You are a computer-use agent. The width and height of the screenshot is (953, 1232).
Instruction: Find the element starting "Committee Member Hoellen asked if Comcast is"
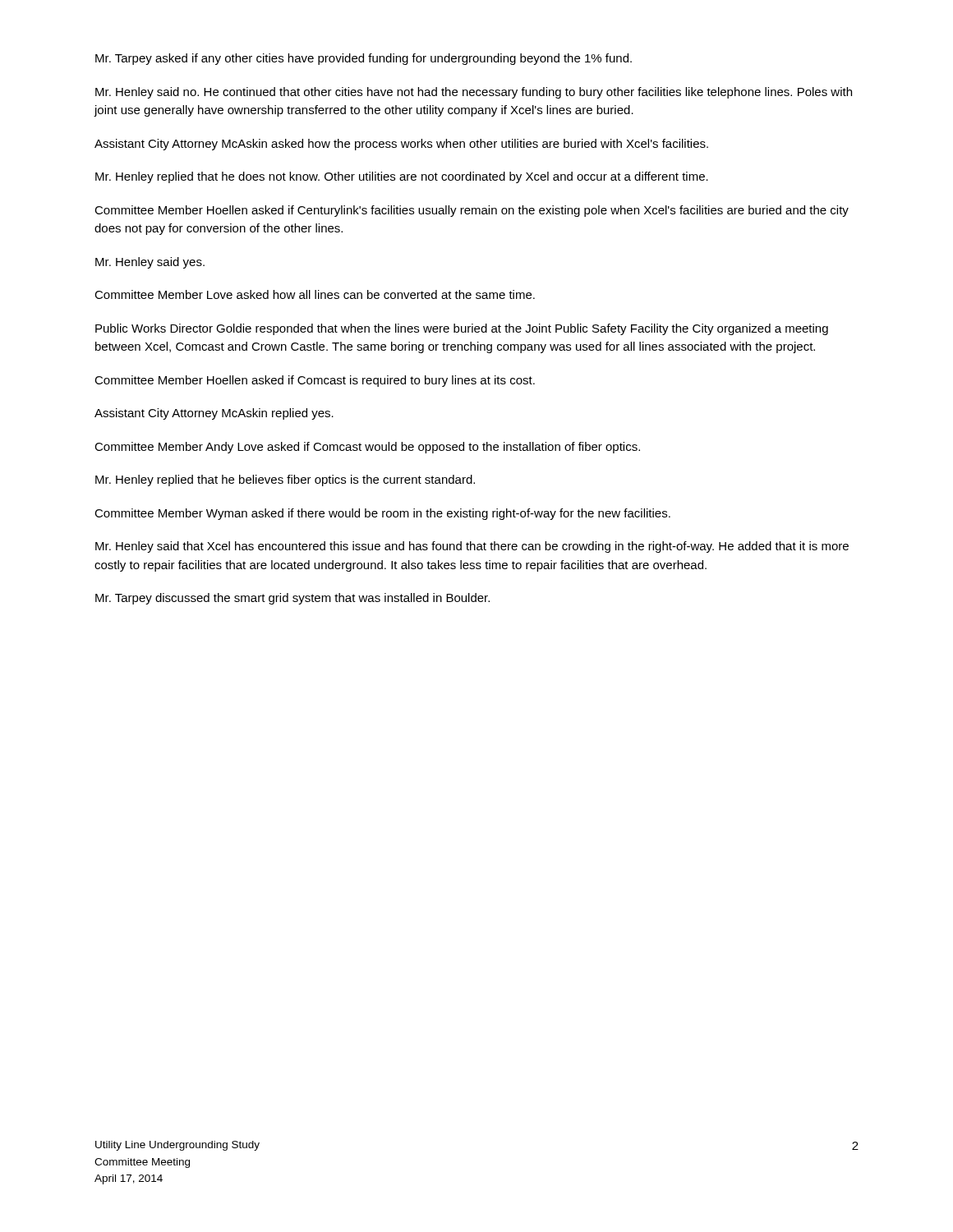[315, 379]
